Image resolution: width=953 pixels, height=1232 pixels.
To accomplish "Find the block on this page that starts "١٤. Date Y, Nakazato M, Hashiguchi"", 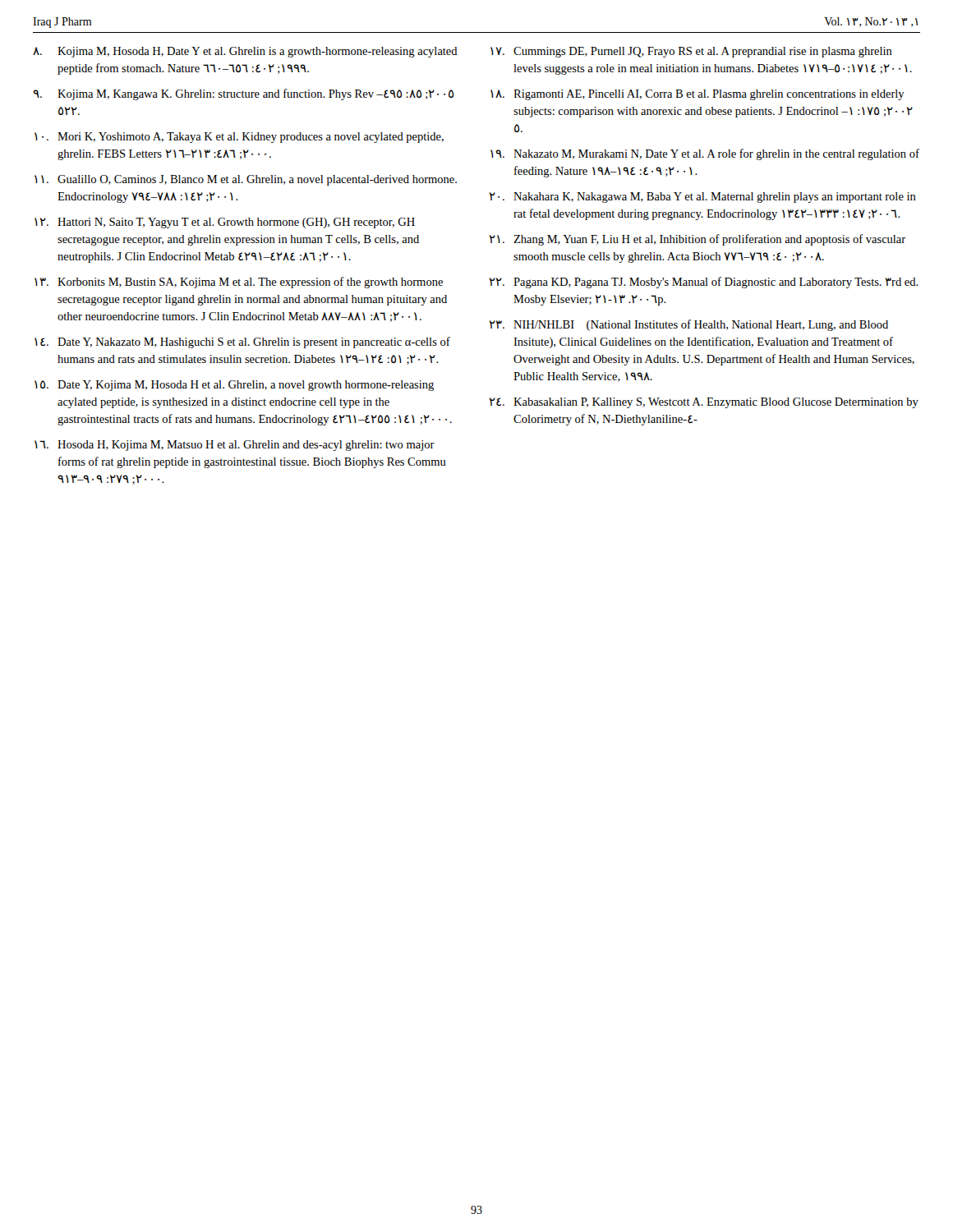I will (249, 351).
